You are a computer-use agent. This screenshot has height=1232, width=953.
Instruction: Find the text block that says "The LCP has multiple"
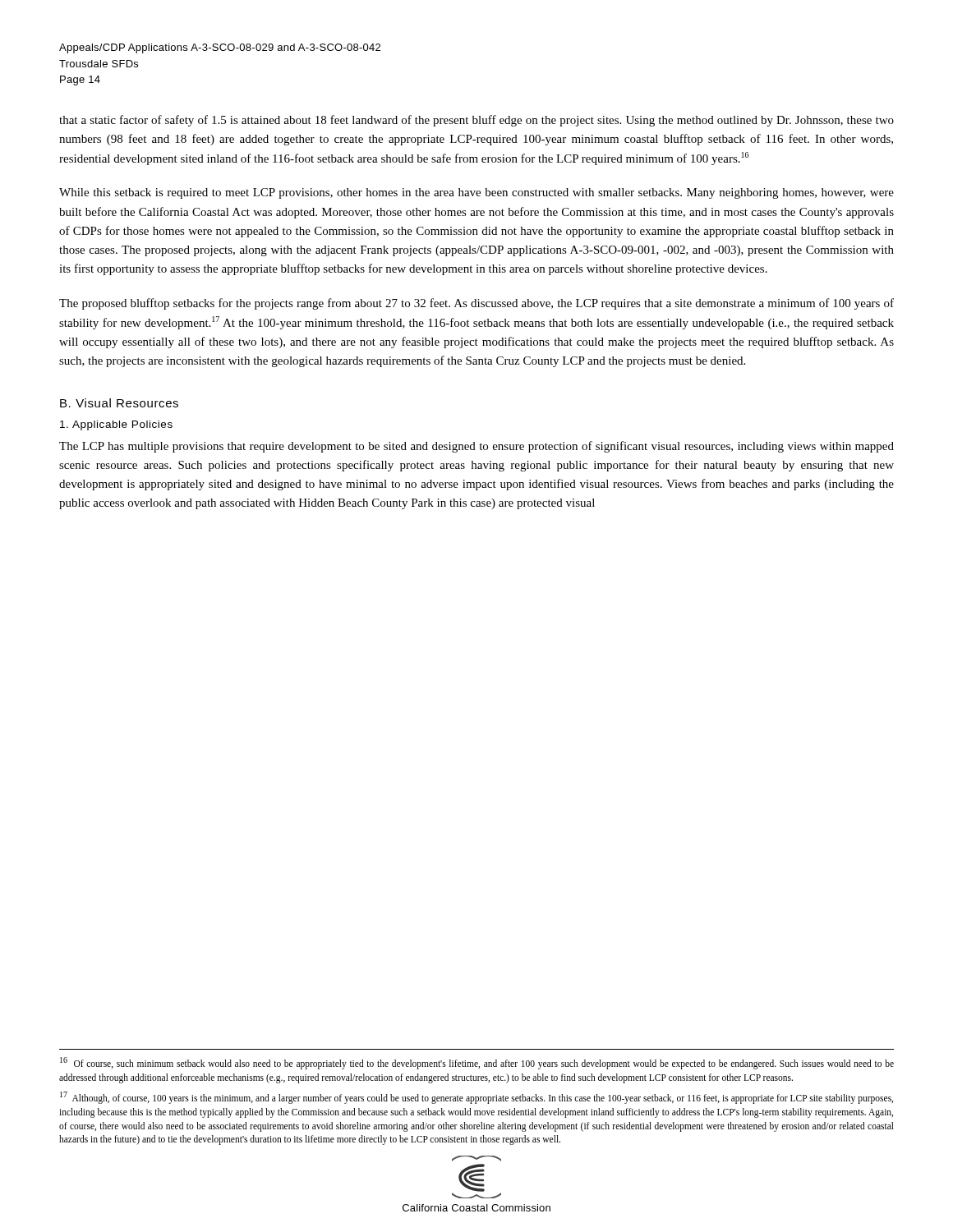pyautogui.click(x=476, y=474)
